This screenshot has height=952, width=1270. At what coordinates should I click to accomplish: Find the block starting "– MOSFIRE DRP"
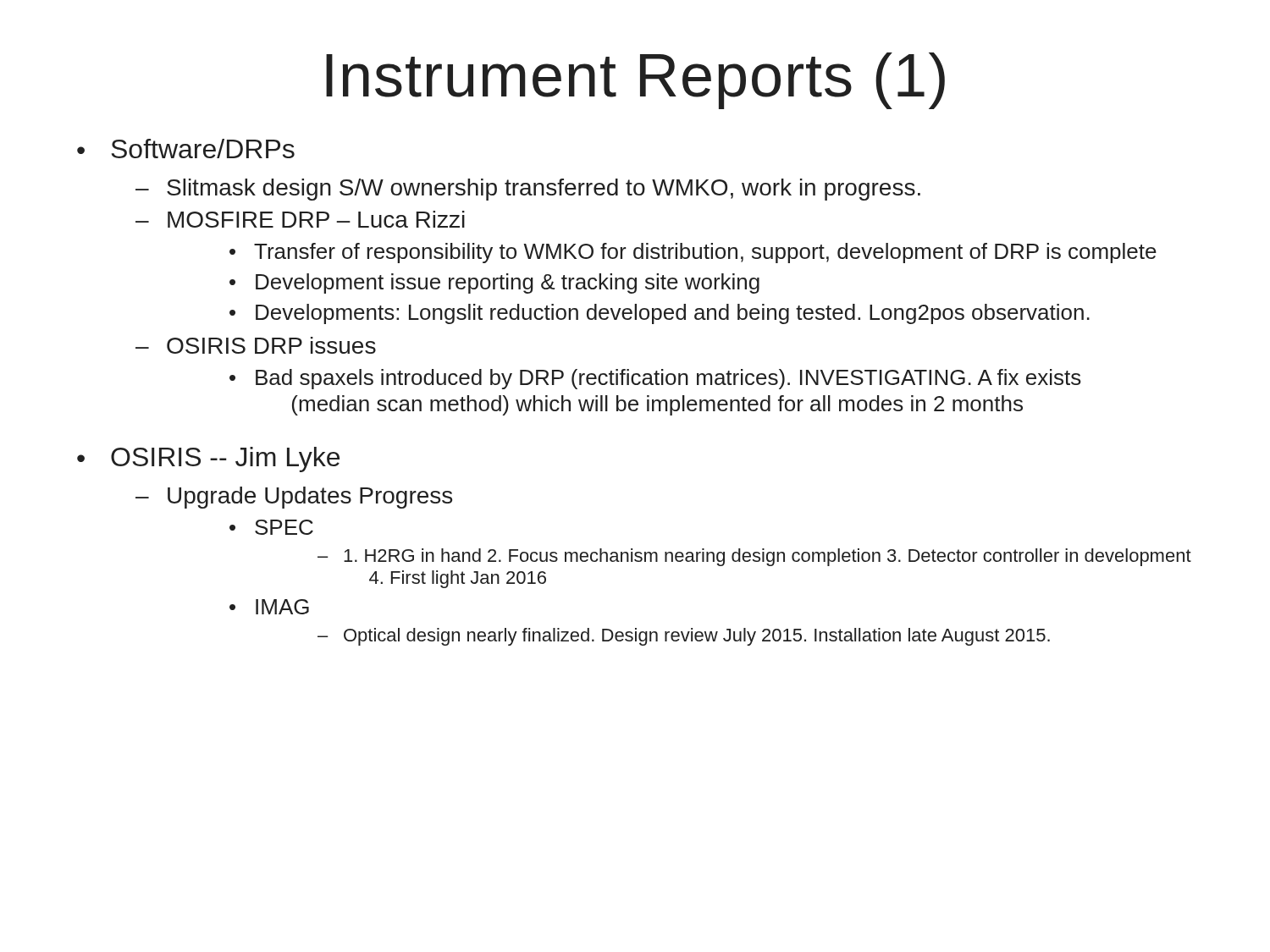click(x=301, y=220)
